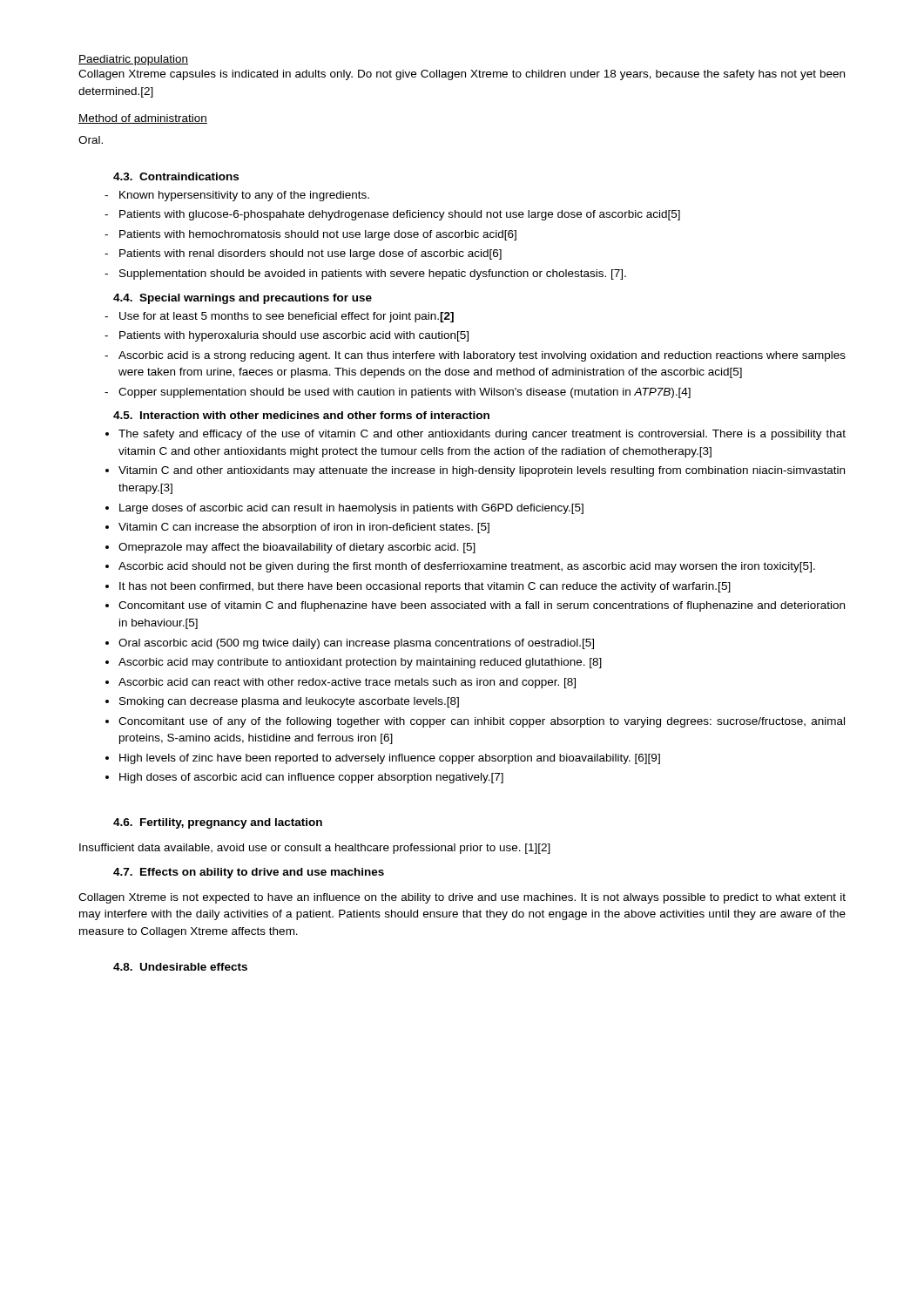
Task: Find the text starting "Known hypersensitivity to any of"
Action: (244, 194)
